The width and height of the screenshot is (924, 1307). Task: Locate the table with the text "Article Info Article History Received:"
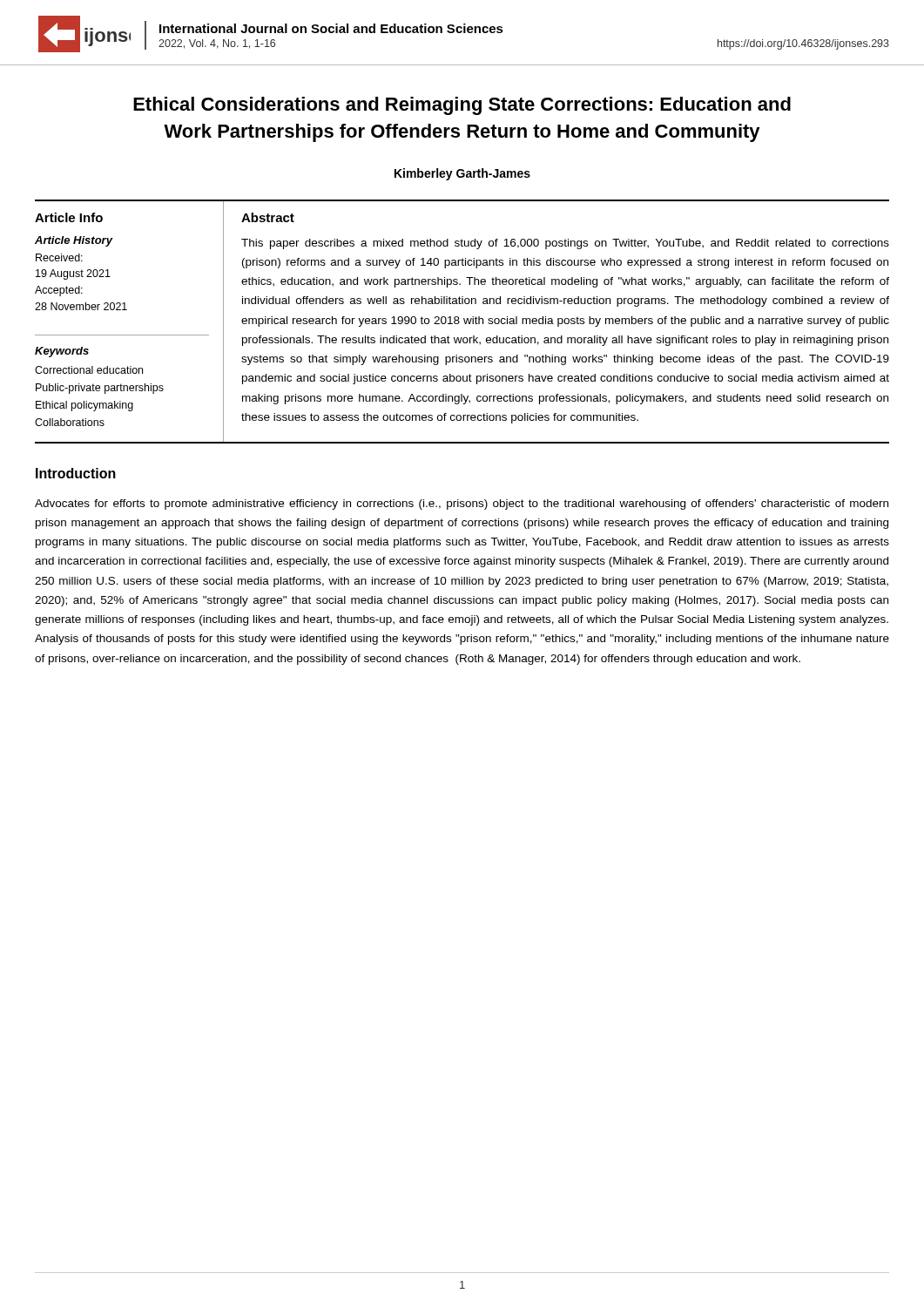click(x=462, y=321)
